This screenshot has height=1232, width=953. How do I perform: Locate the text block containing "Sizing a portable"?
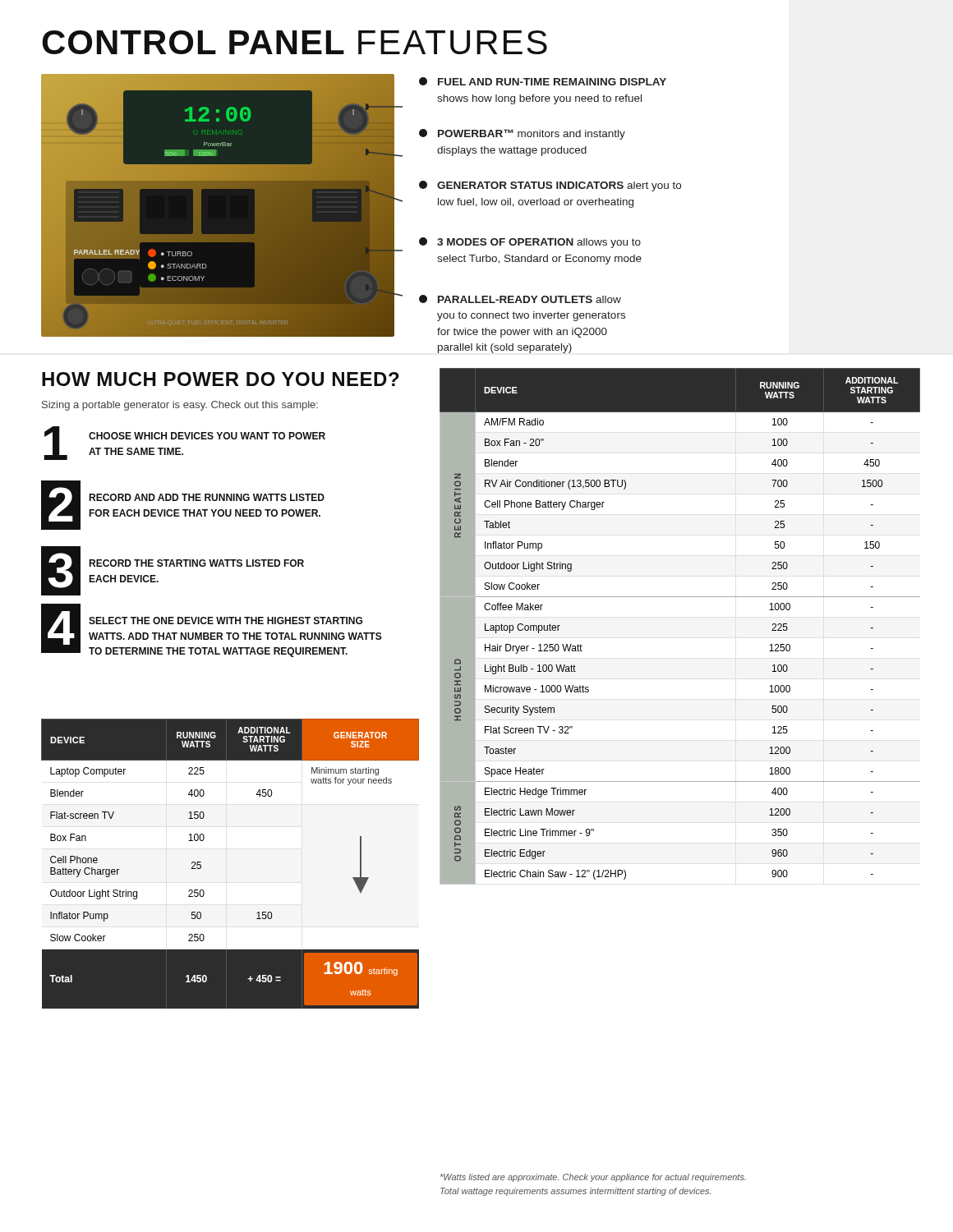click(180, 404)
